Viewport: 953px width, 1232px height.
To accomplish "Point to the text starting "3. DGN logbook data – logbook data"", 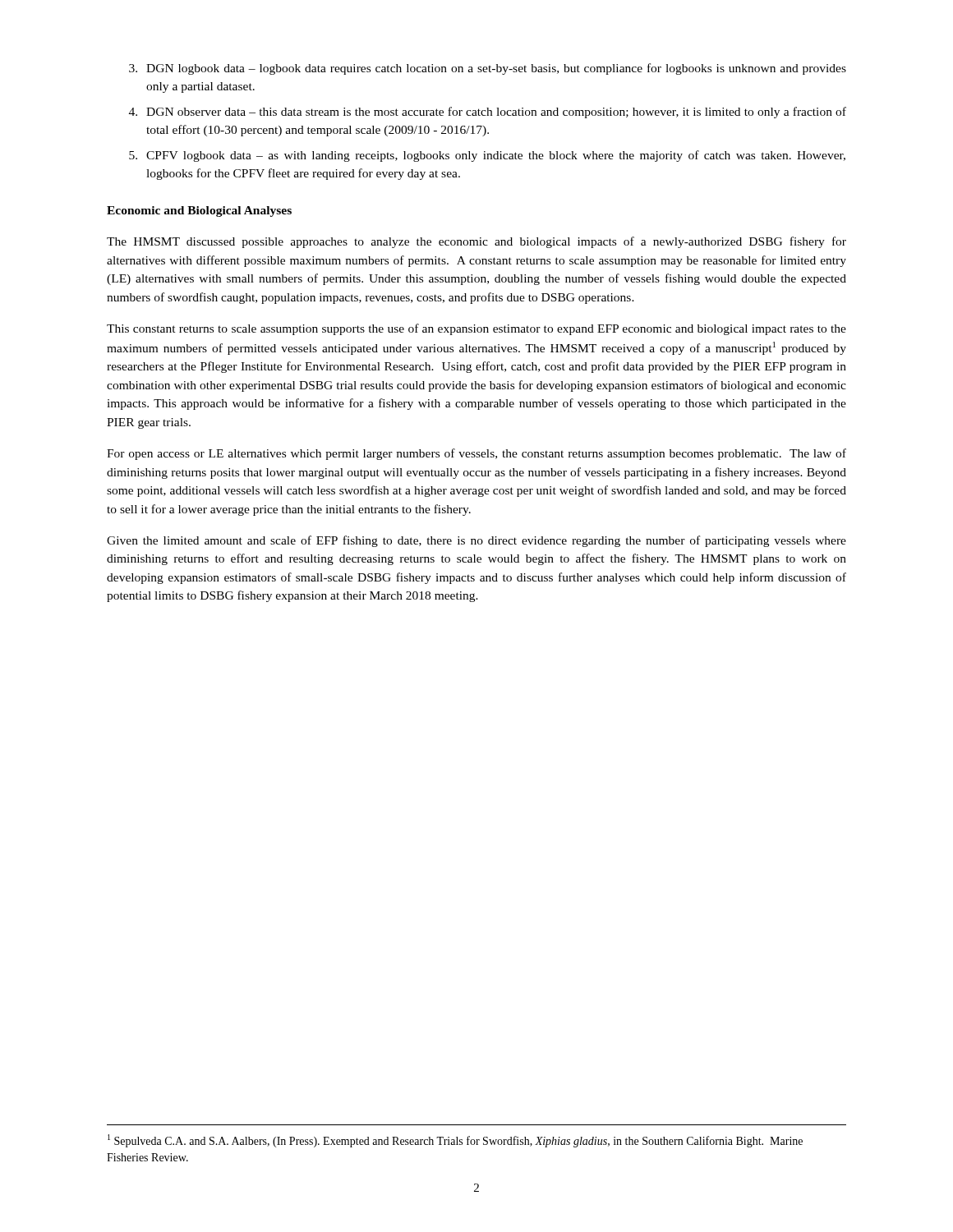I will point(476,78).
